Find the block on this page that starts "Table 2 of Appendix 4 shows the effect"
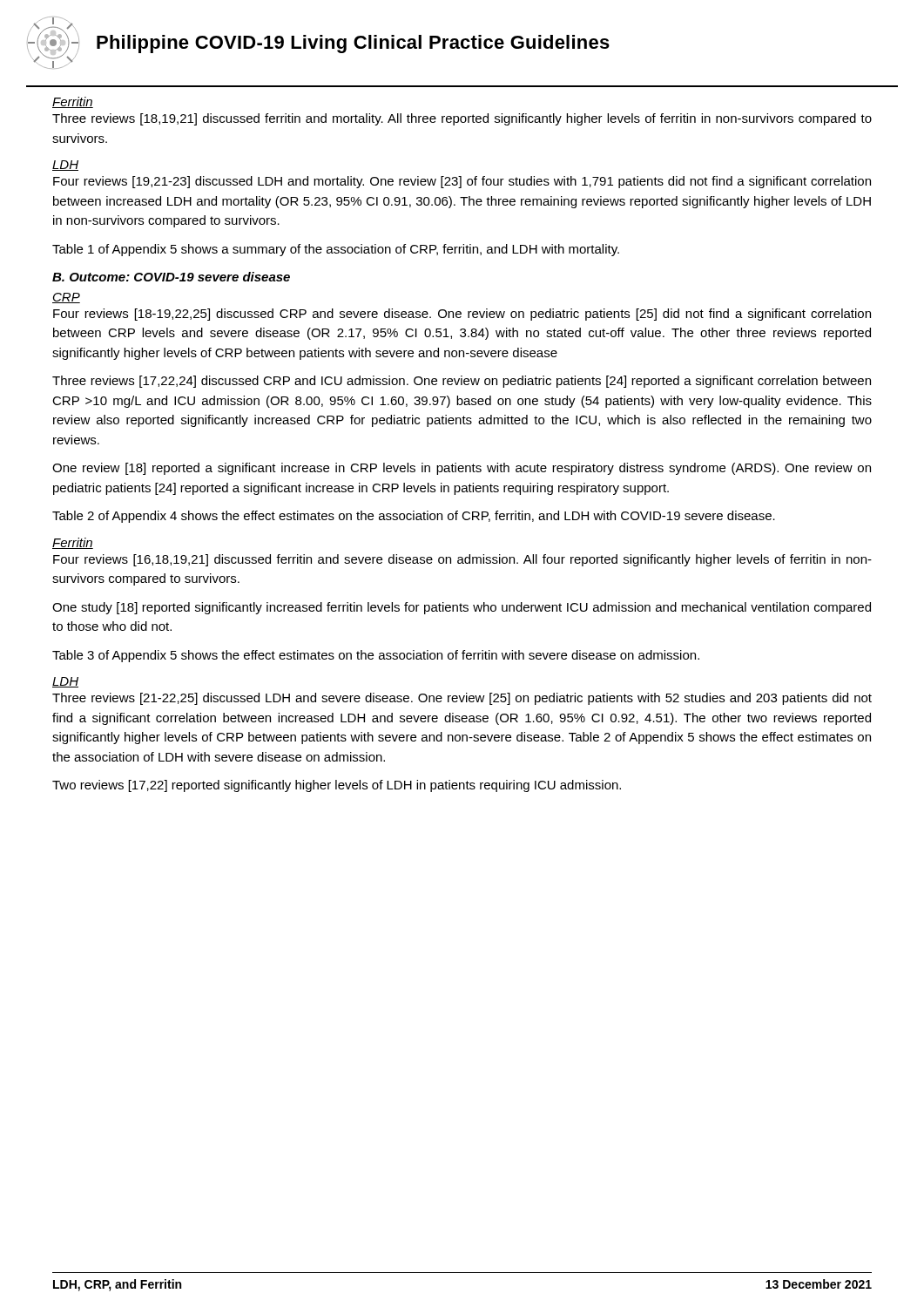This screenshot has height=1307, width=924. 462,516
